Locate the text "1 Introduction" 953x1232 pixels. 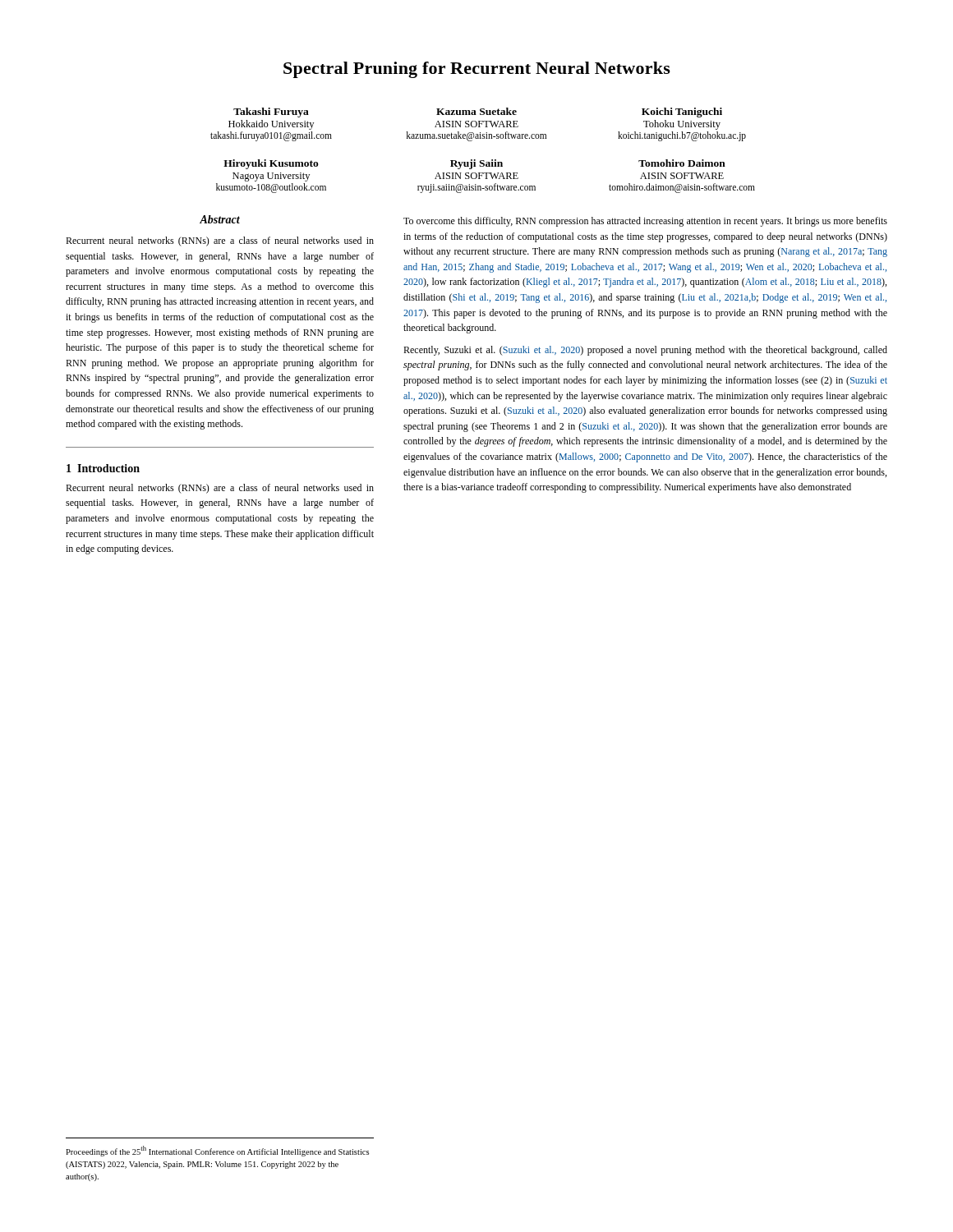click(x=103, y=468)
